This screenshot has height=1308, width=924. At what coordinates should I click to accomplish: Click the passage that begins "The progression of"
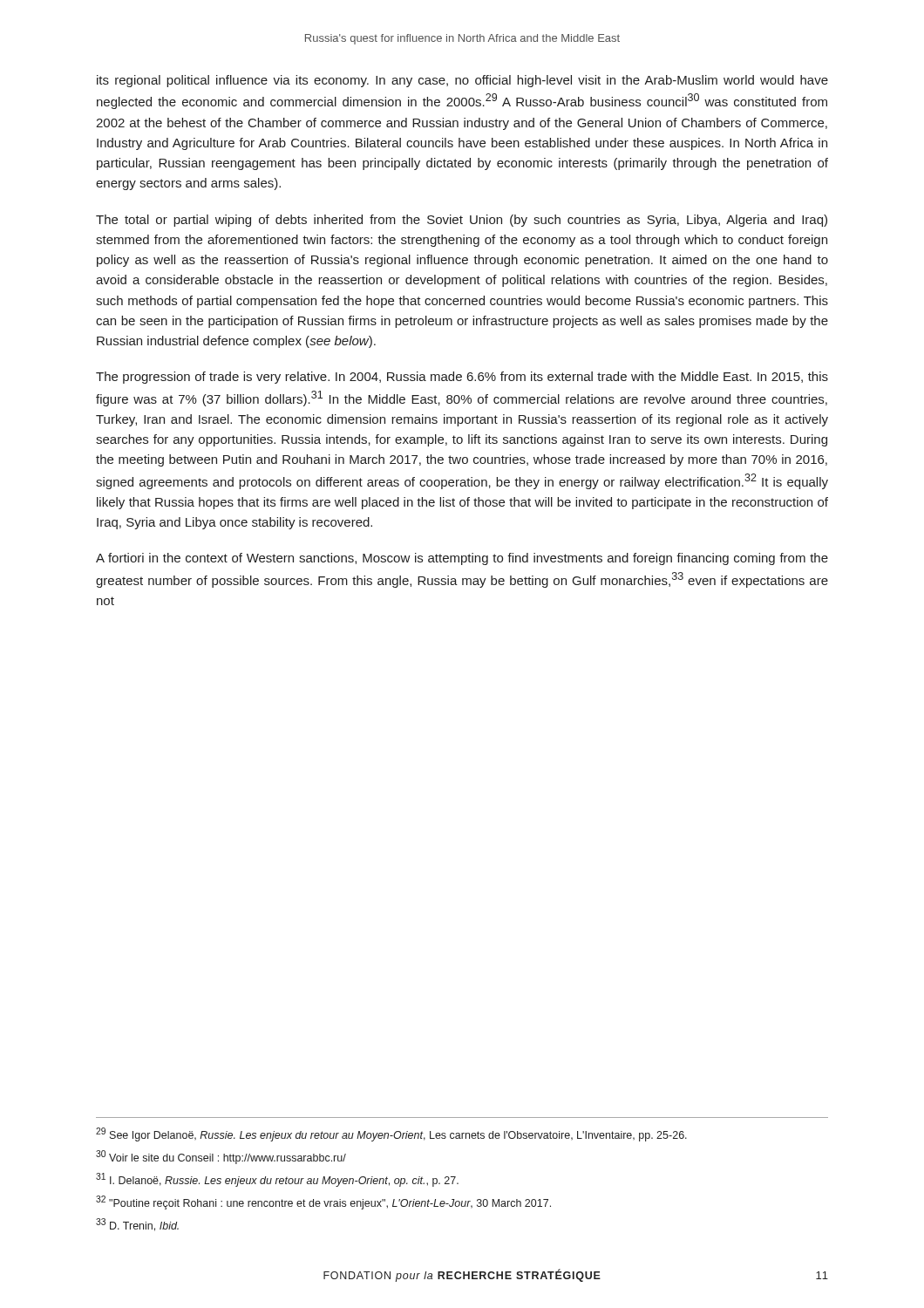(x=462, y=449)
